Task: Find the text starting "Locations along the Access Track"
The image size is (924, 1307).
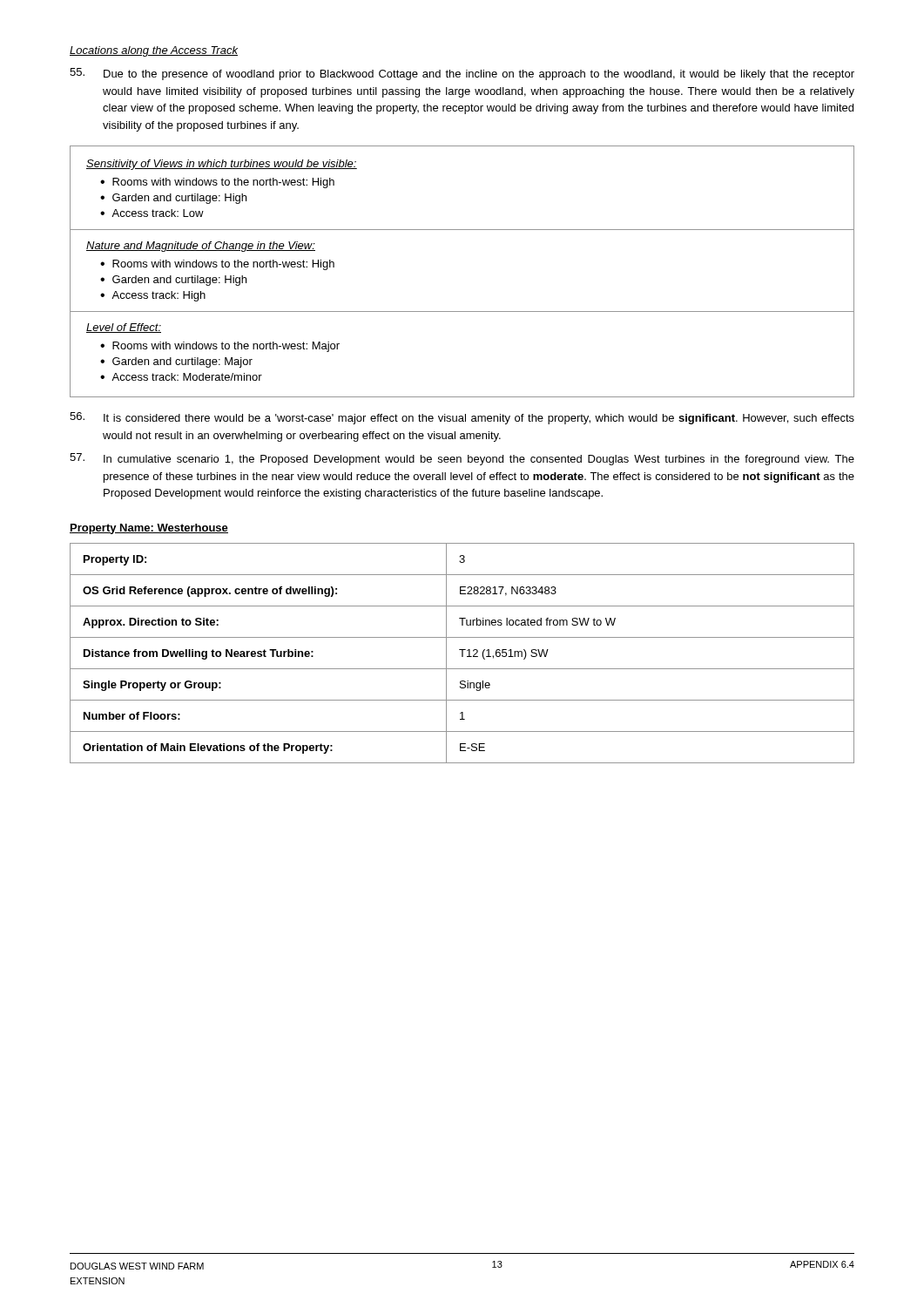Action: tap(154, 50)
